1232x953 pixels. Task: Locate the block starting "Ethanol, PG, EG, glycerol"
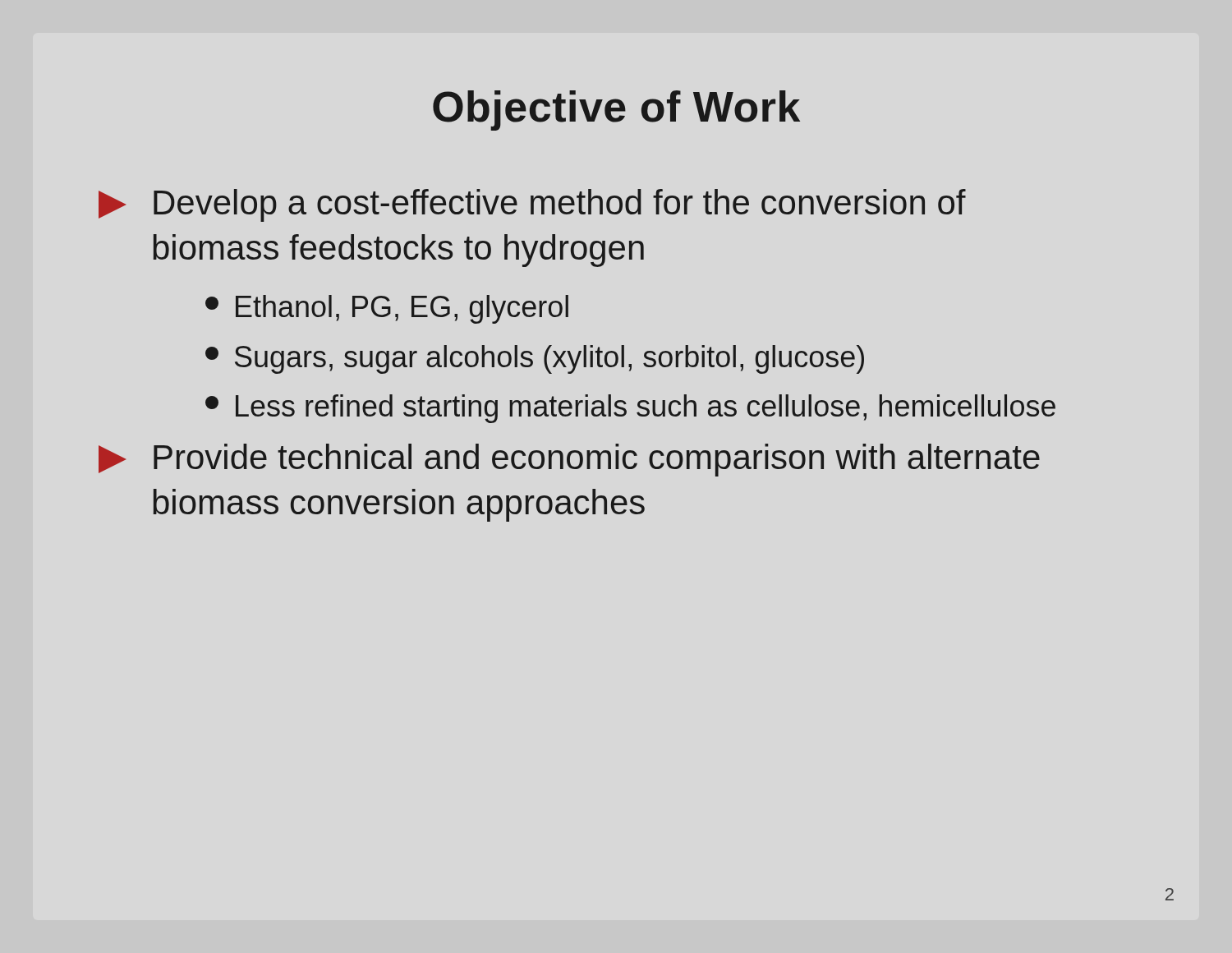[388, 308]
